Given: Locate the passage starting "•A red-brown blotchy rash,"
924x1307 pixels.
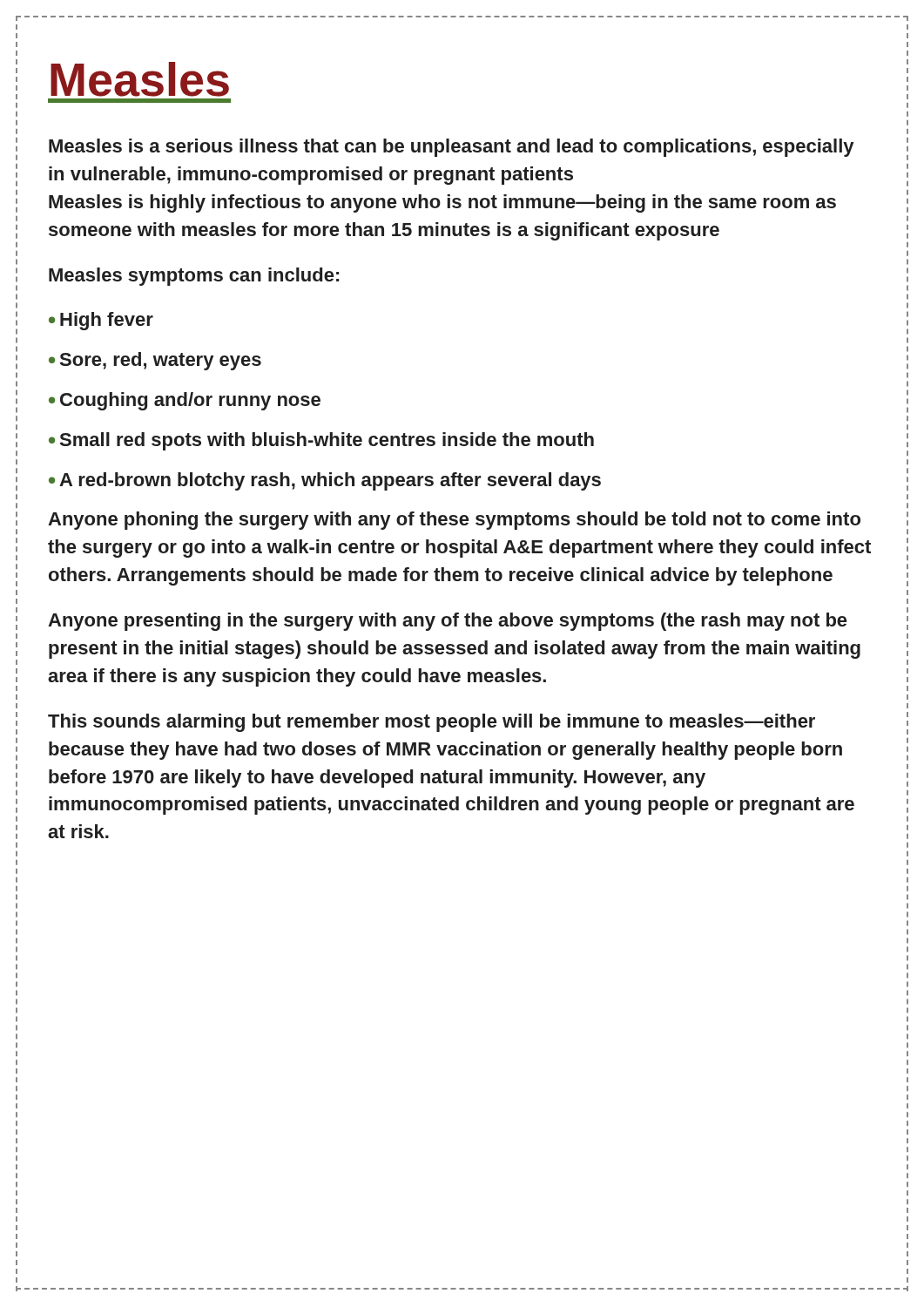Looking at the screenshot, I should (325, 481).
